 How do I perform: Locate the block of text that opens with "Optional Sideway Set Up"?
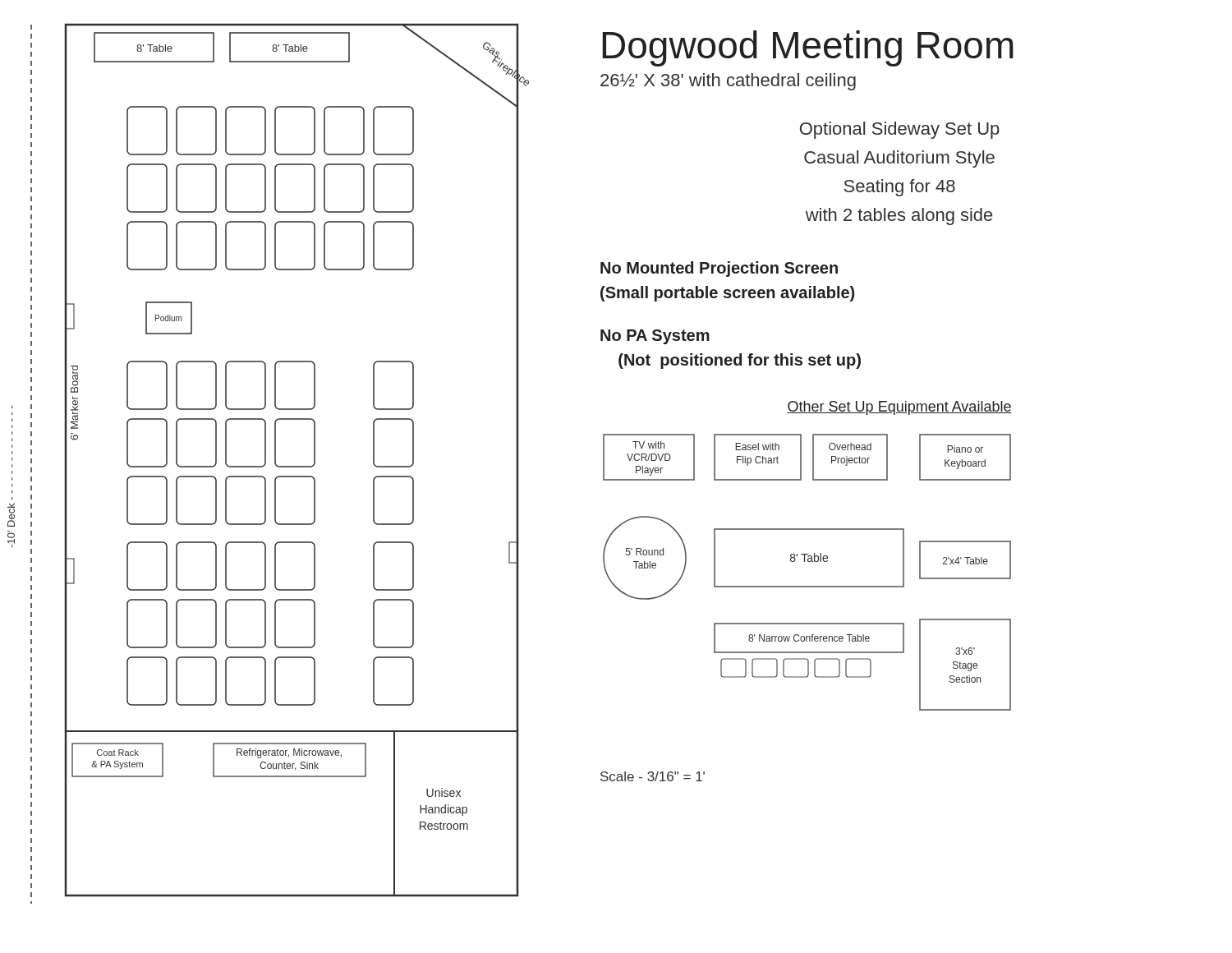(899, 172)
